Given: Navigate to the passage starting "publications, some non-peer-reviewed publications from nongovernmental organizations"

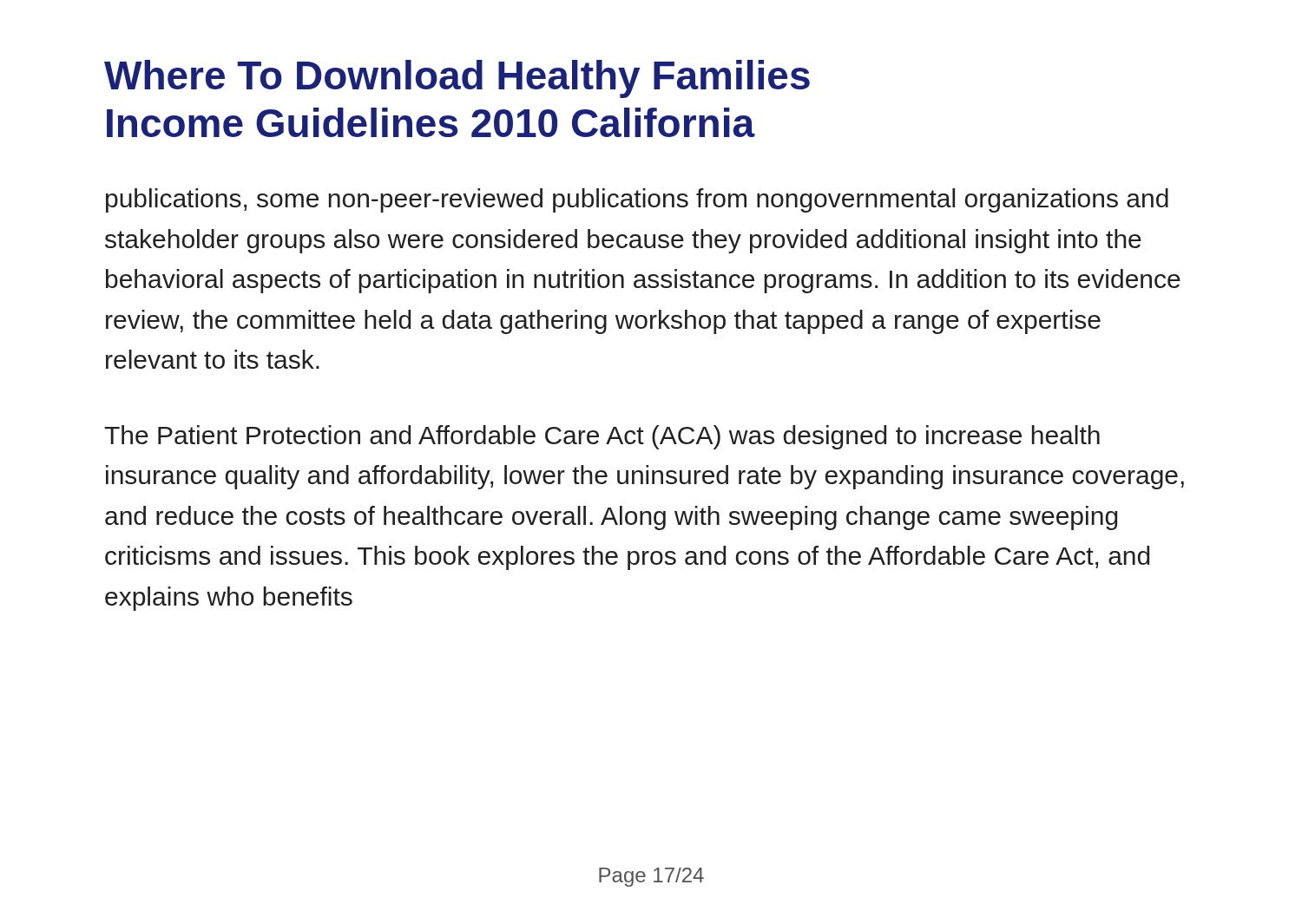Looking at the screenshot, I should coord(643,279).
